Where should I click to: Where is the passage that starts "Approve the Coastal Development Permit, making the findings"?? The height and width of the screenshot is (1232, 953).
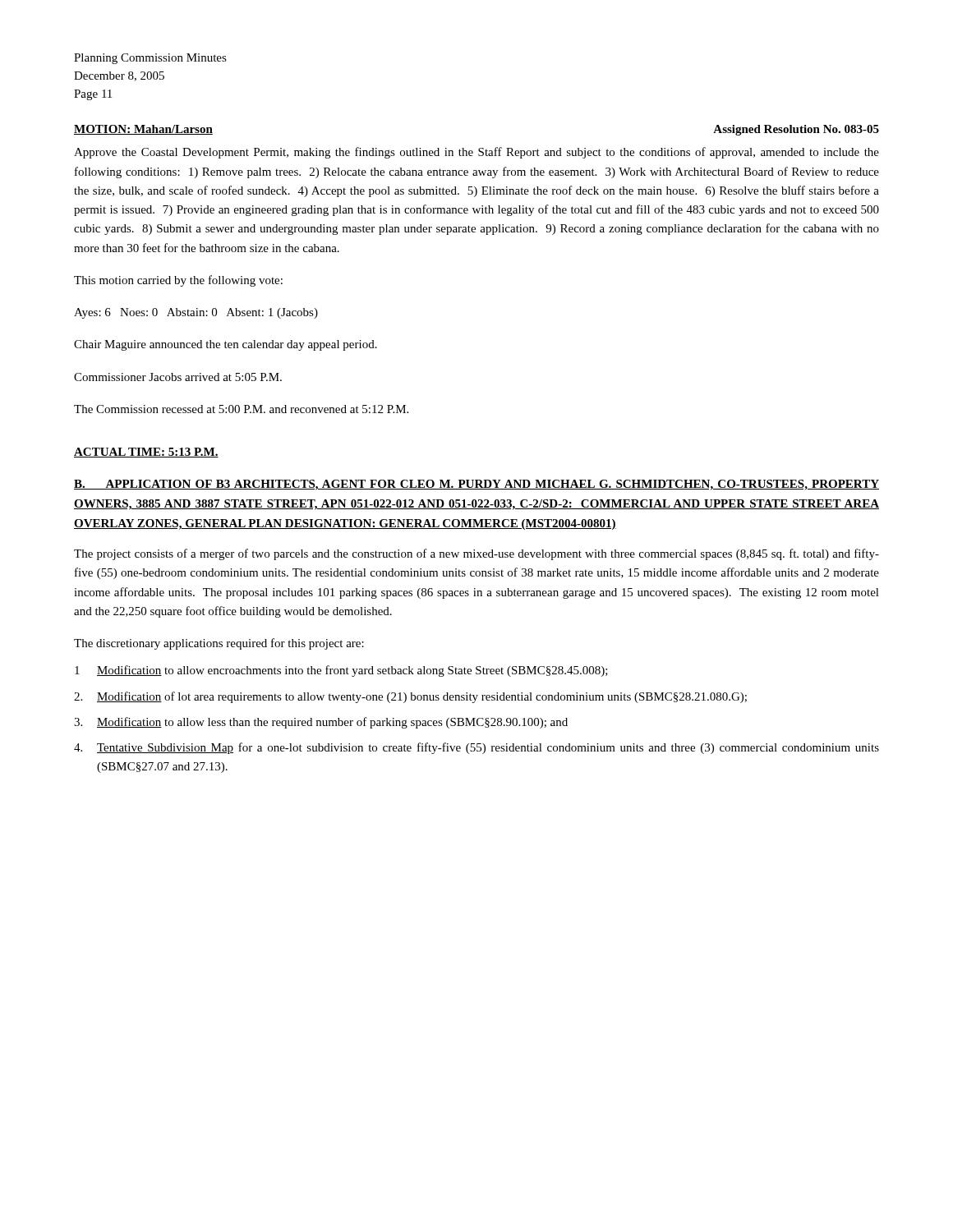point(476,200)
